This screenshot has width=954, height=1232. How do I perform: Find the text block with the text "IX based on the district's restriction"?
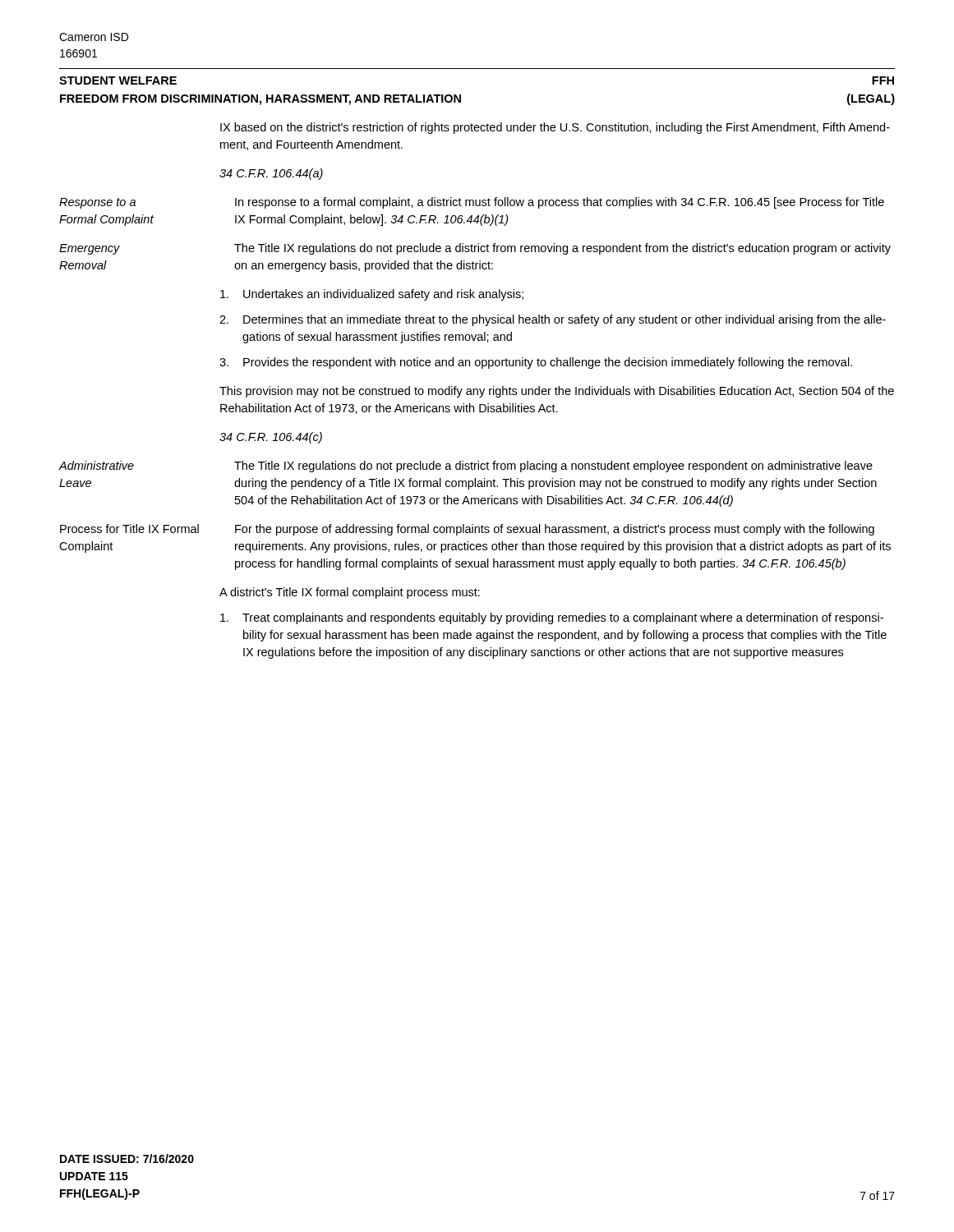(x=555, y=136)
